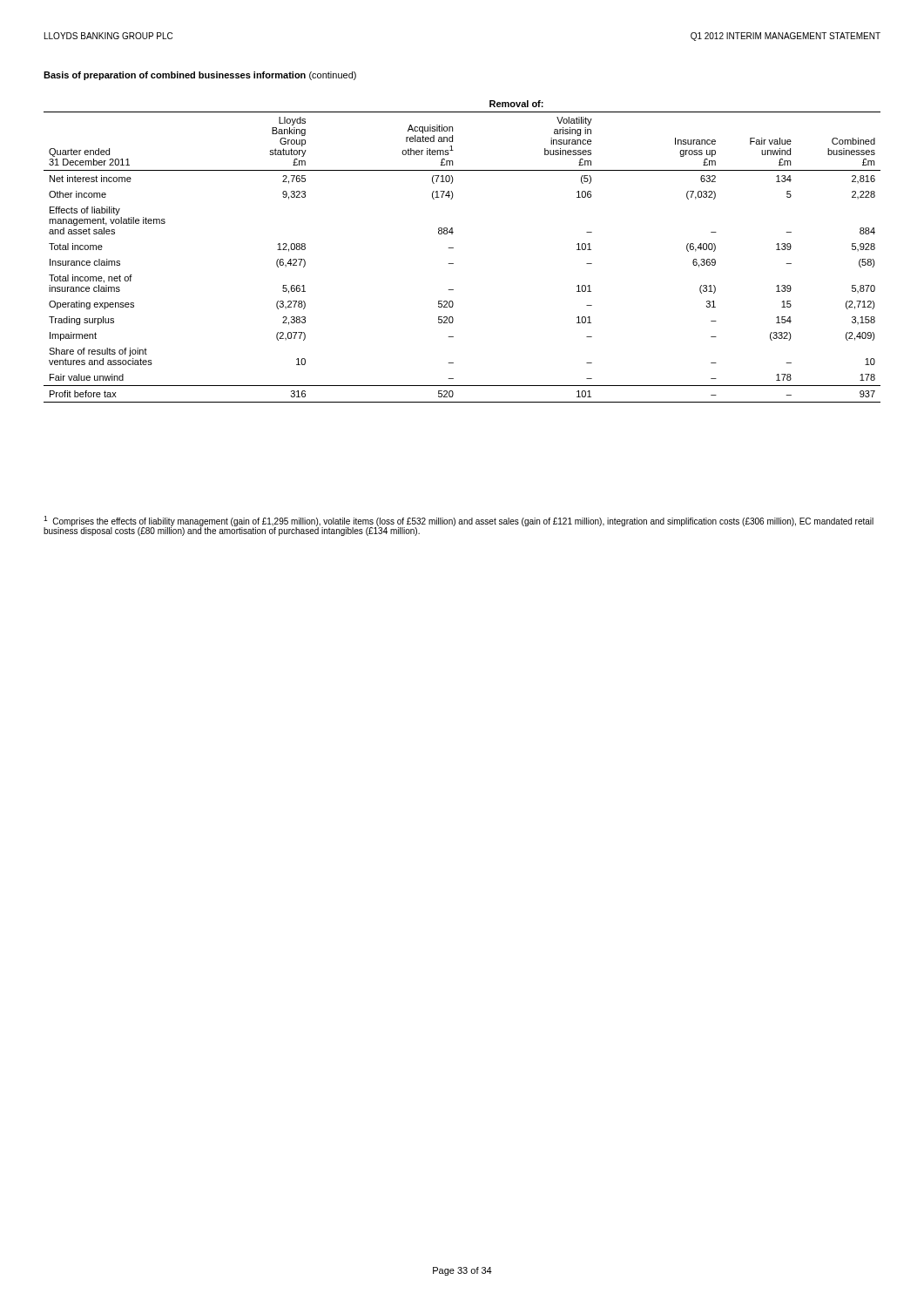Select a table
The height and width of the screenshot is (1307, 924).
[462, 249]
